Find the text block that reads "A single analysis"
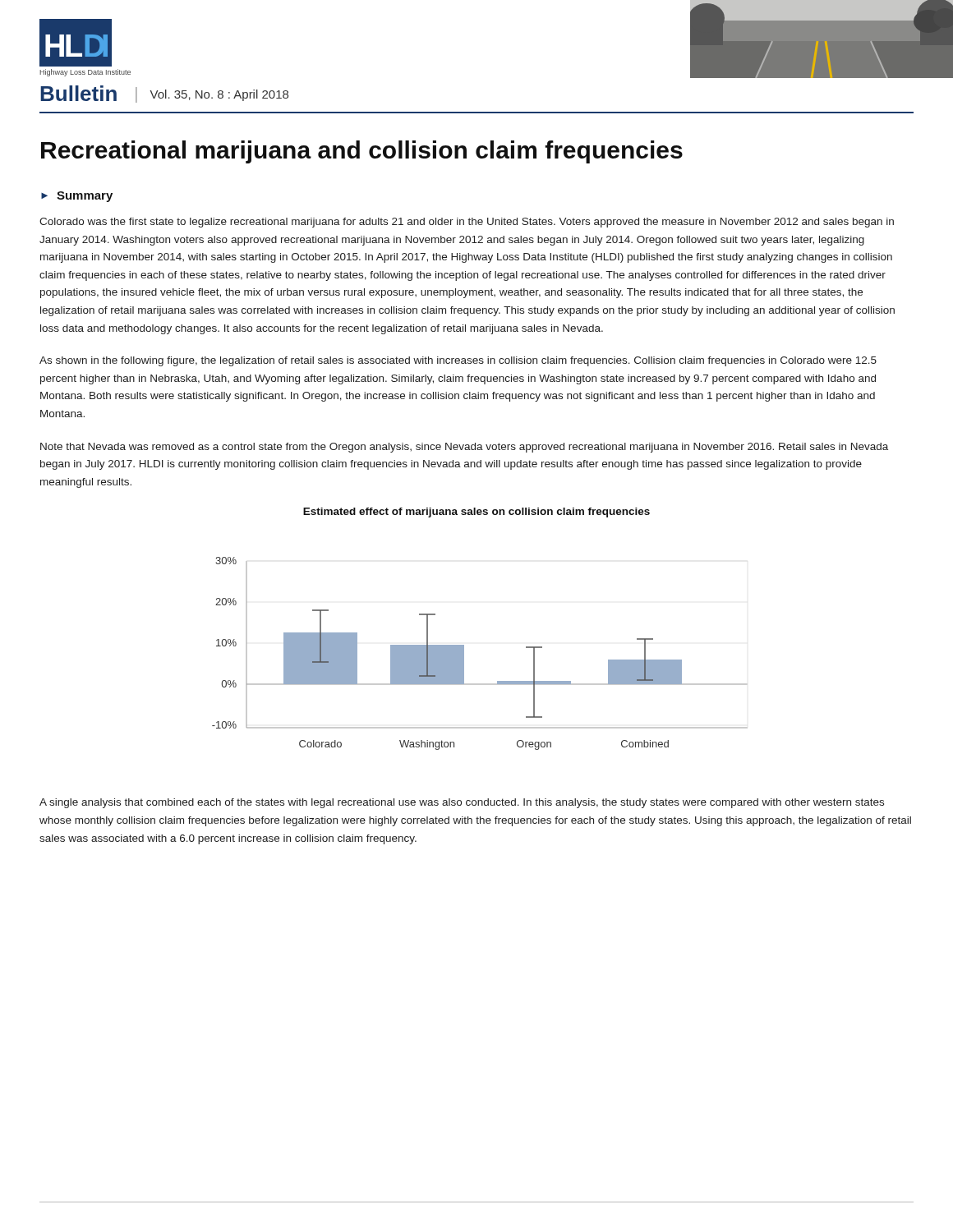The width and height of the screenshot is (953, 1232). tap(476, 820)
